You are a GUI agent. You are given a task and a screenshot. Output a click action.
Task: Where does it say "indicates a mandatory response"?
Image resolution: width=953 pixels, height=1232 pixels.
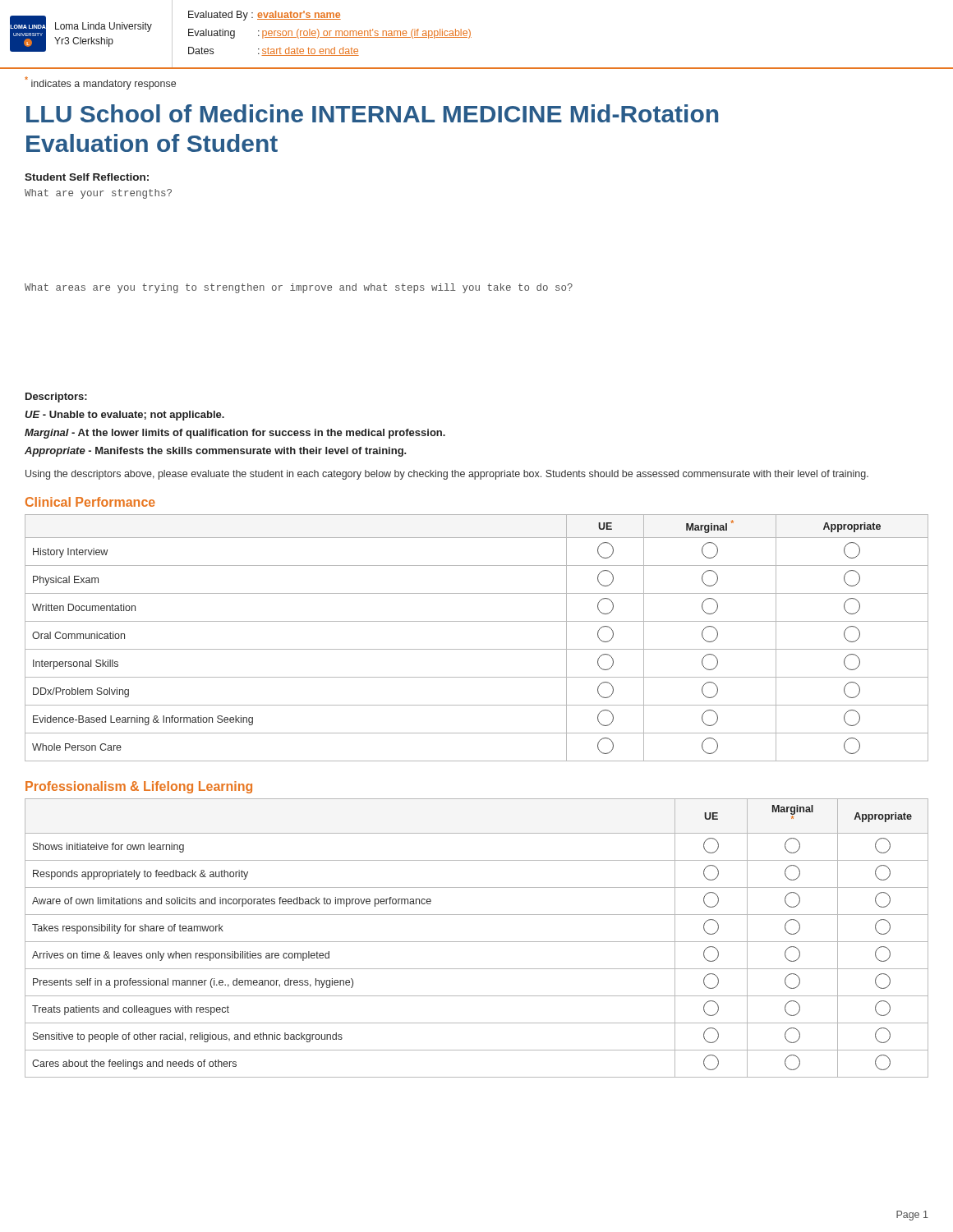(x=101, y=82)
